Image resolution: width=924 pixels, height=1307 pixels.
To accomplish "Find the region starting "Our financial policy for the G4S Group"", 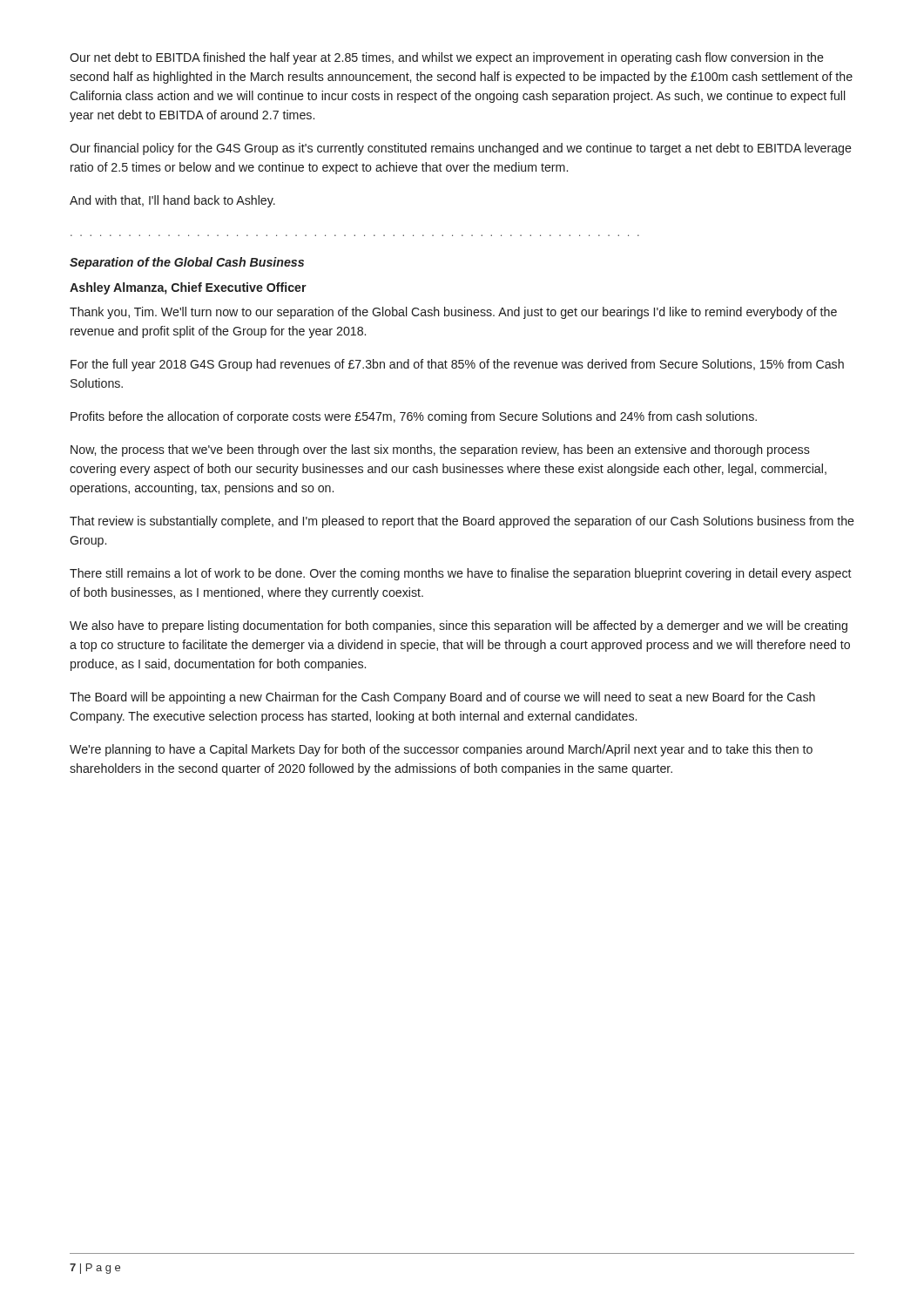I will (x=461, y=158).
